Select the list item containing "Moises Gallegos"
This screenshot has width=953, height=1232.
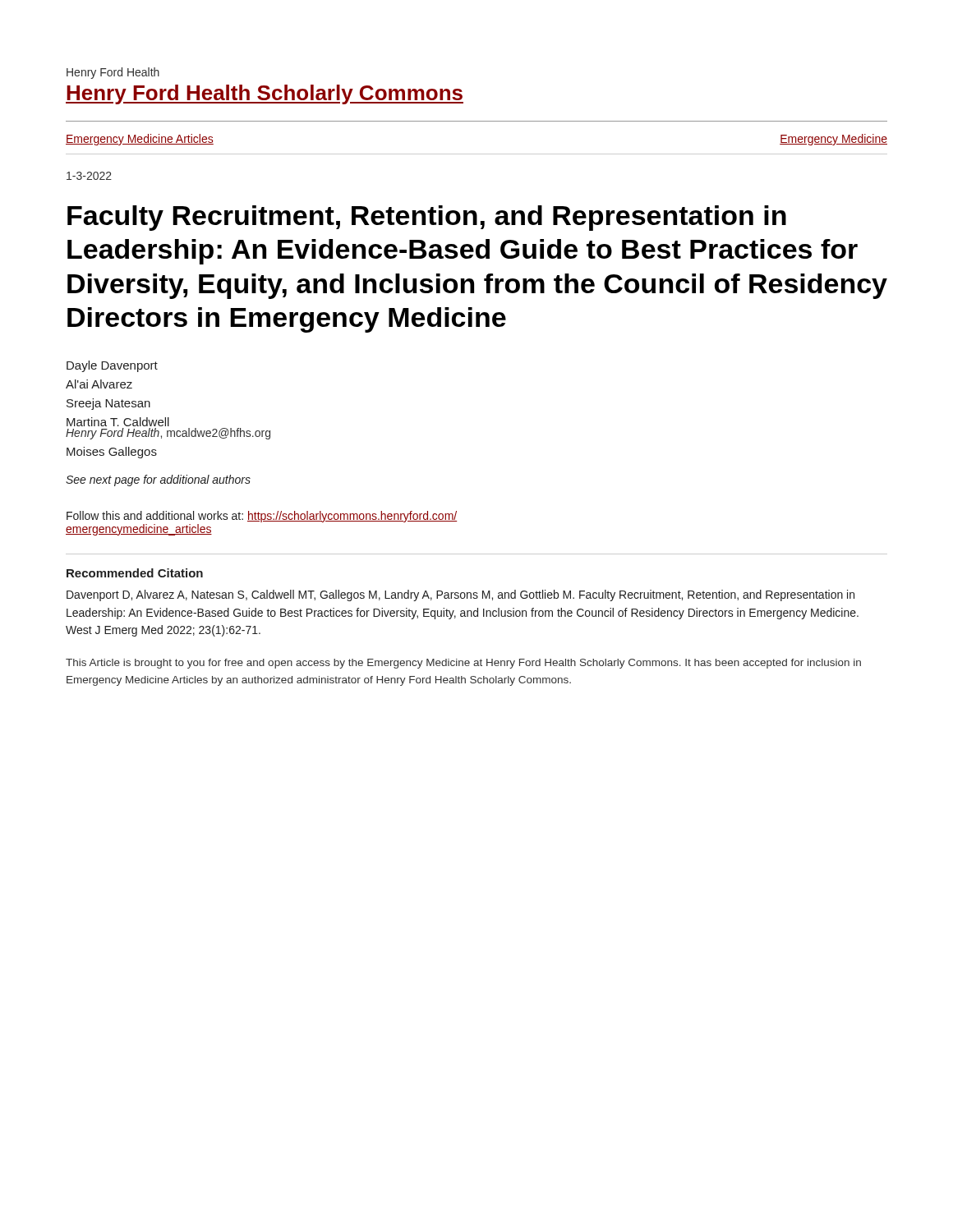pyautogui.click(x=111, y=451)
